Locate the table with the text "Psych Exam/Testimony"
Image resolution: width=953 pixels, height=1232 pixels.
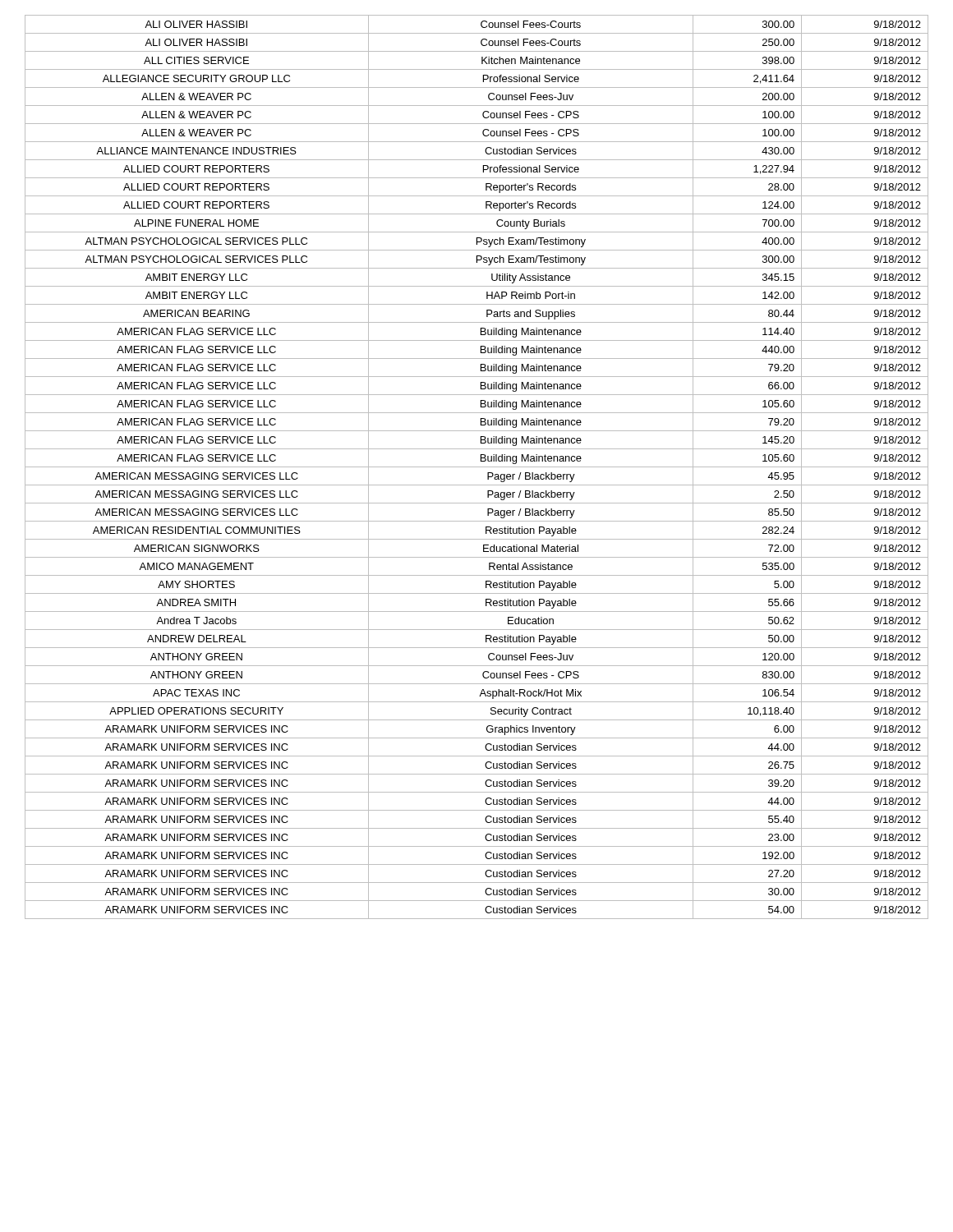point(476,467)
